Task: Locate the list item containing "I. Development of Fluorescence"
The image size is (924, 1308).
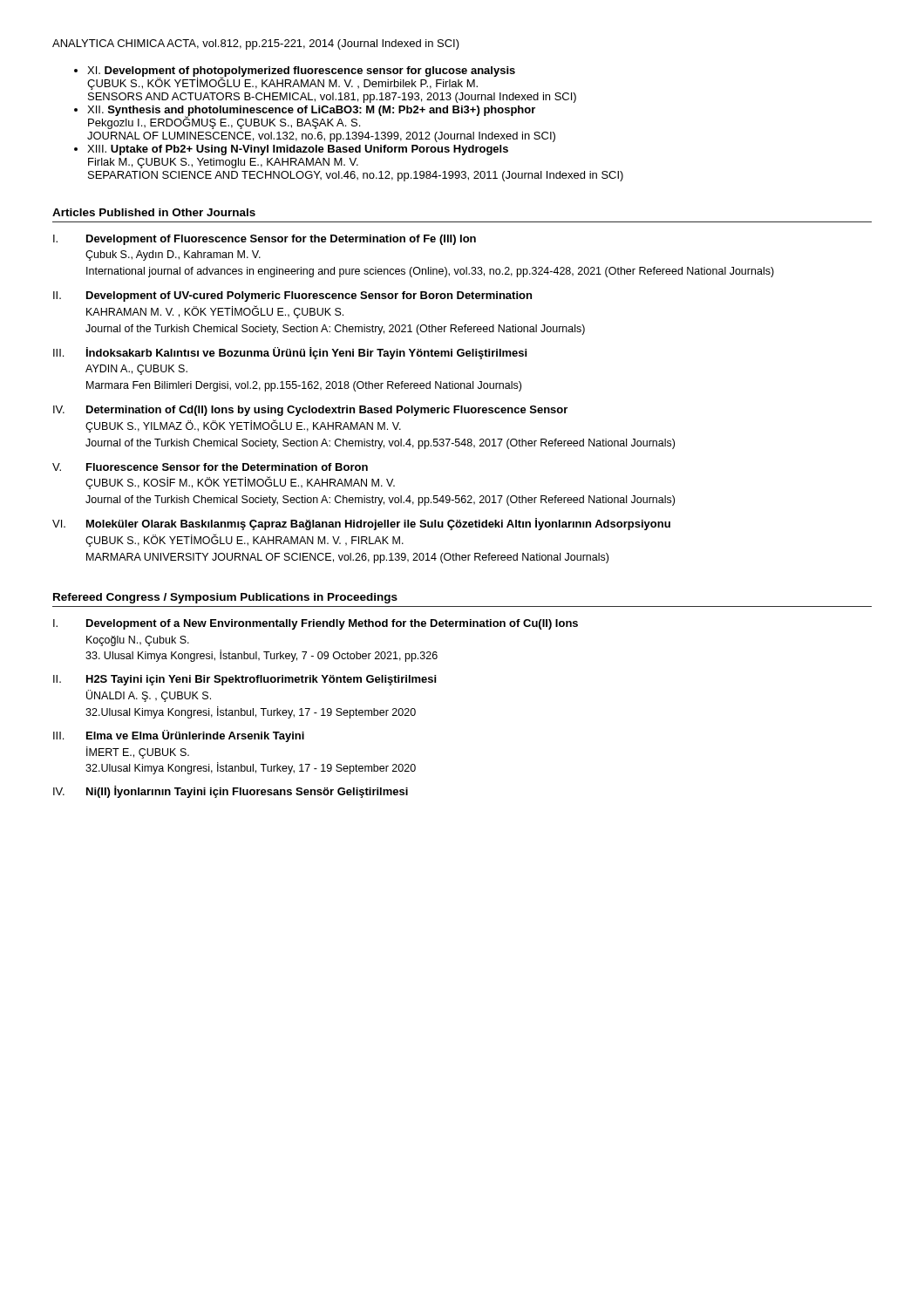Action: point(265,240)
